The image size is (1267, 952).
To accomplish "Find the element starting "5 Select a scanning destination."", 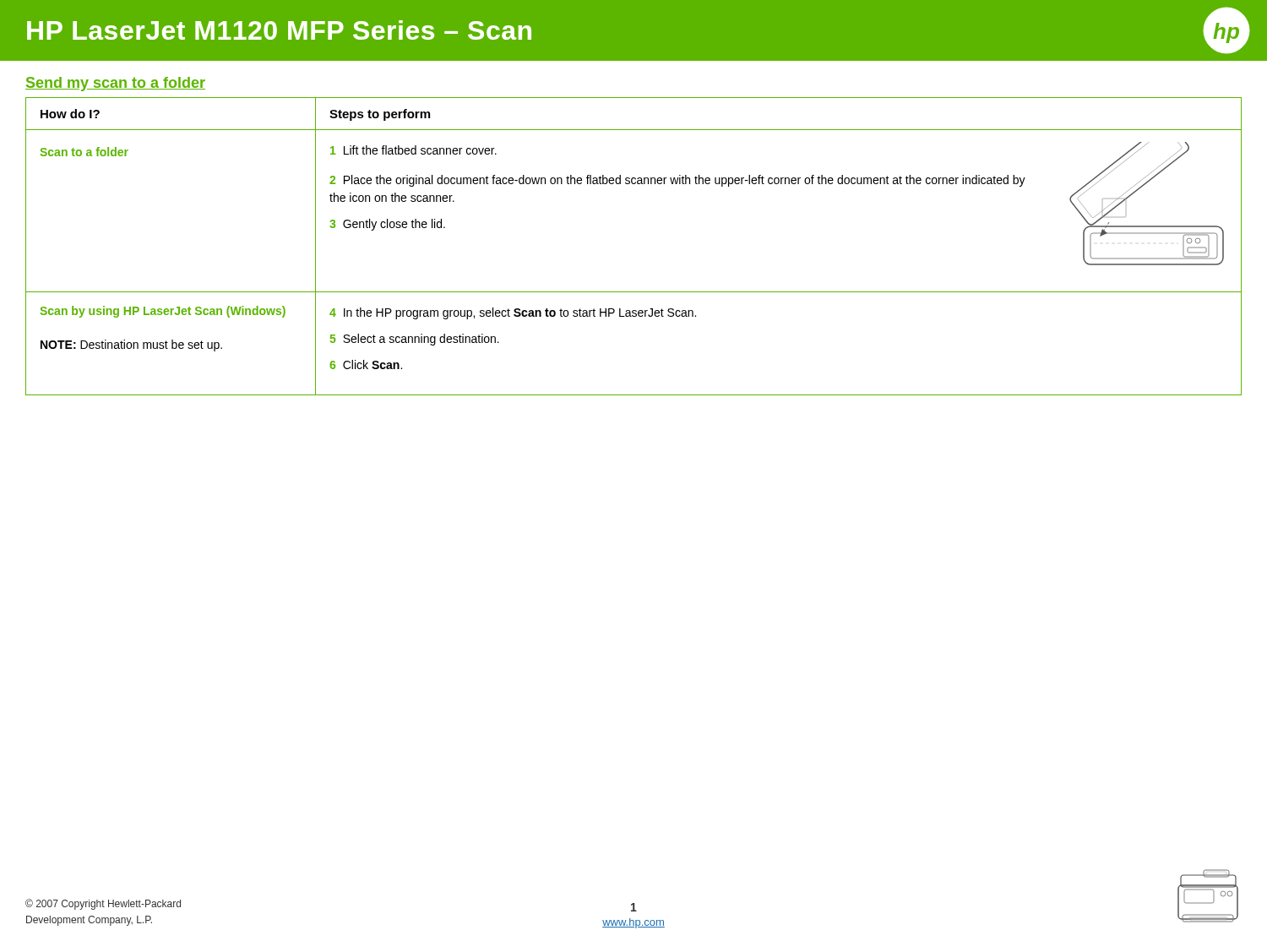I will [x=415, y=339].
